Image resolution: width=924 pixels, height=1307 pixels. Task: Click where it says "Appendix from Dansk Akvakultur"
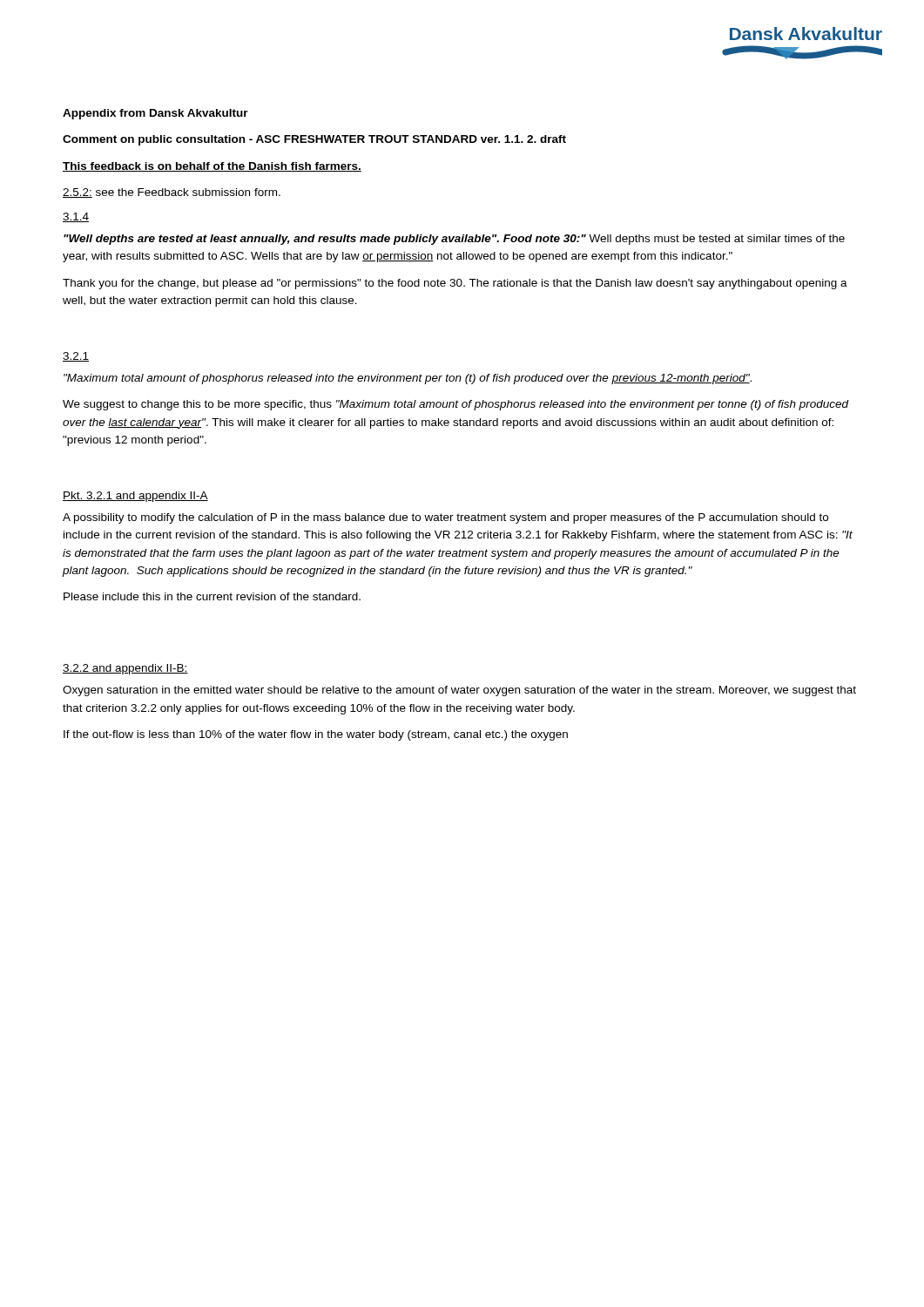pos(155,114)
